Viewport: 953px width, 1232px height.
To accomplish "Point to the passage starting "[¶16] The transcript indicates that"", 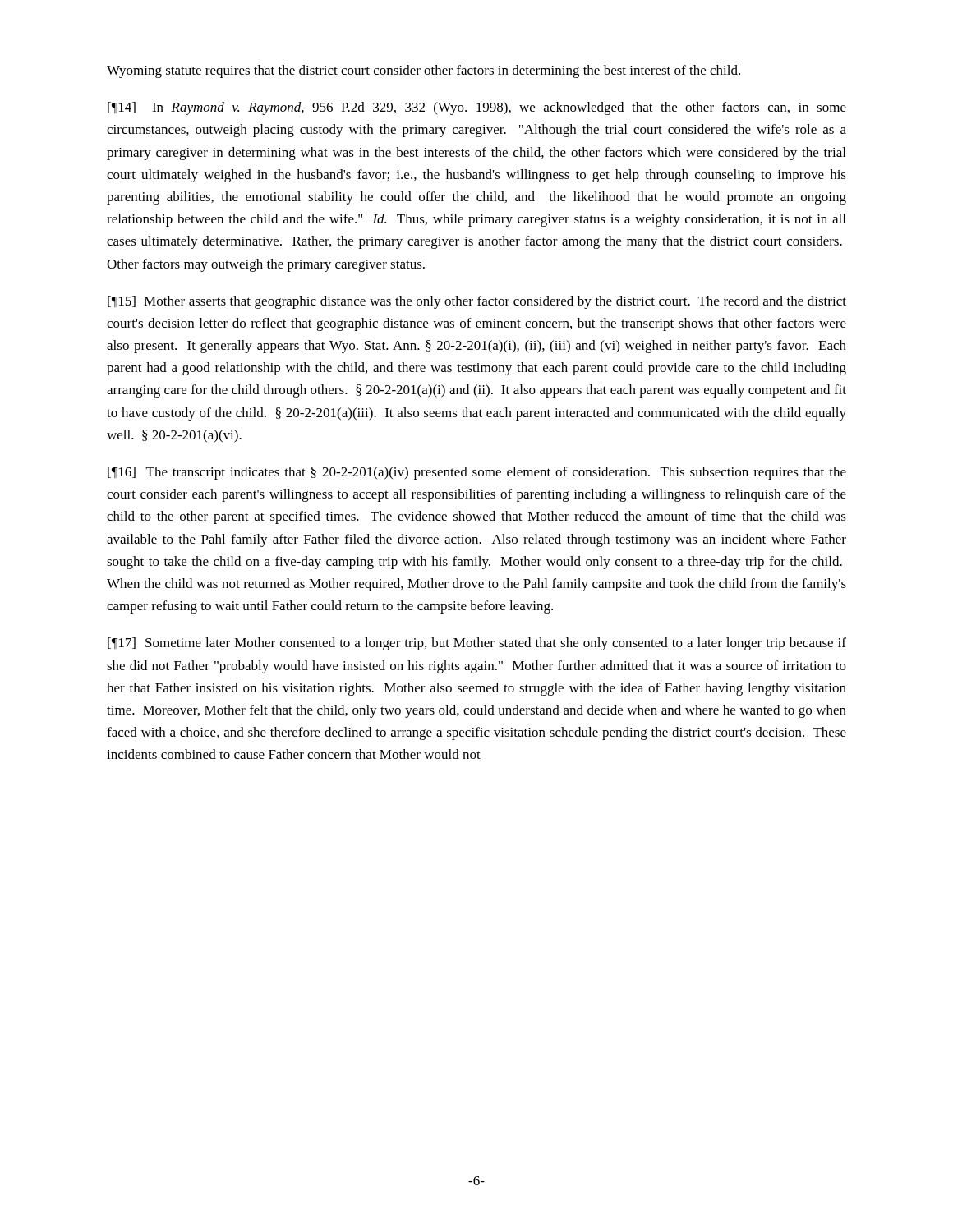I will pyautogui.click(x=476, y=539).
